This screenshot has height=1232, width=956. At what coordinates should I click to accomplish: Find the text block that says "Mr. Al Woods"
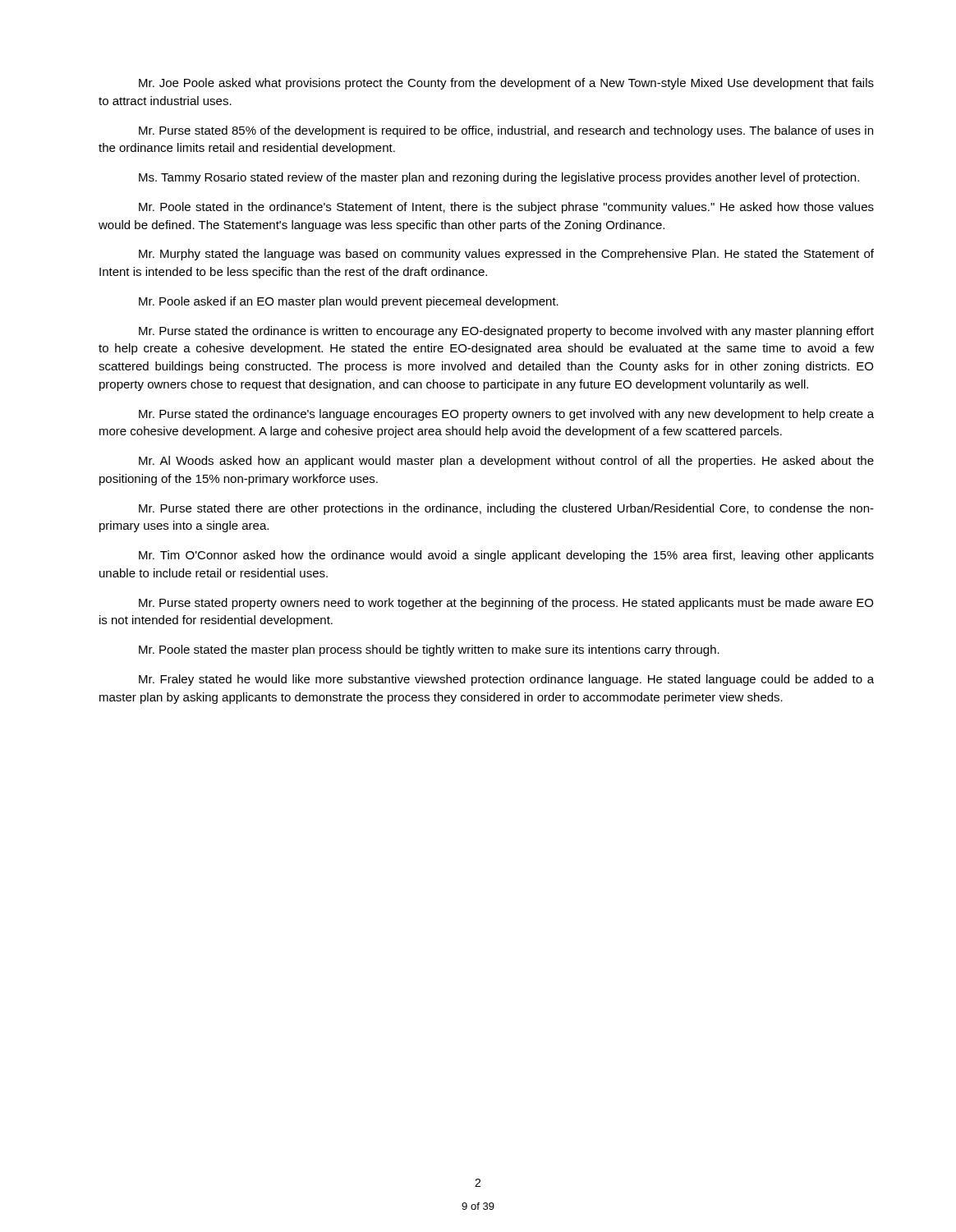(486, 469)
